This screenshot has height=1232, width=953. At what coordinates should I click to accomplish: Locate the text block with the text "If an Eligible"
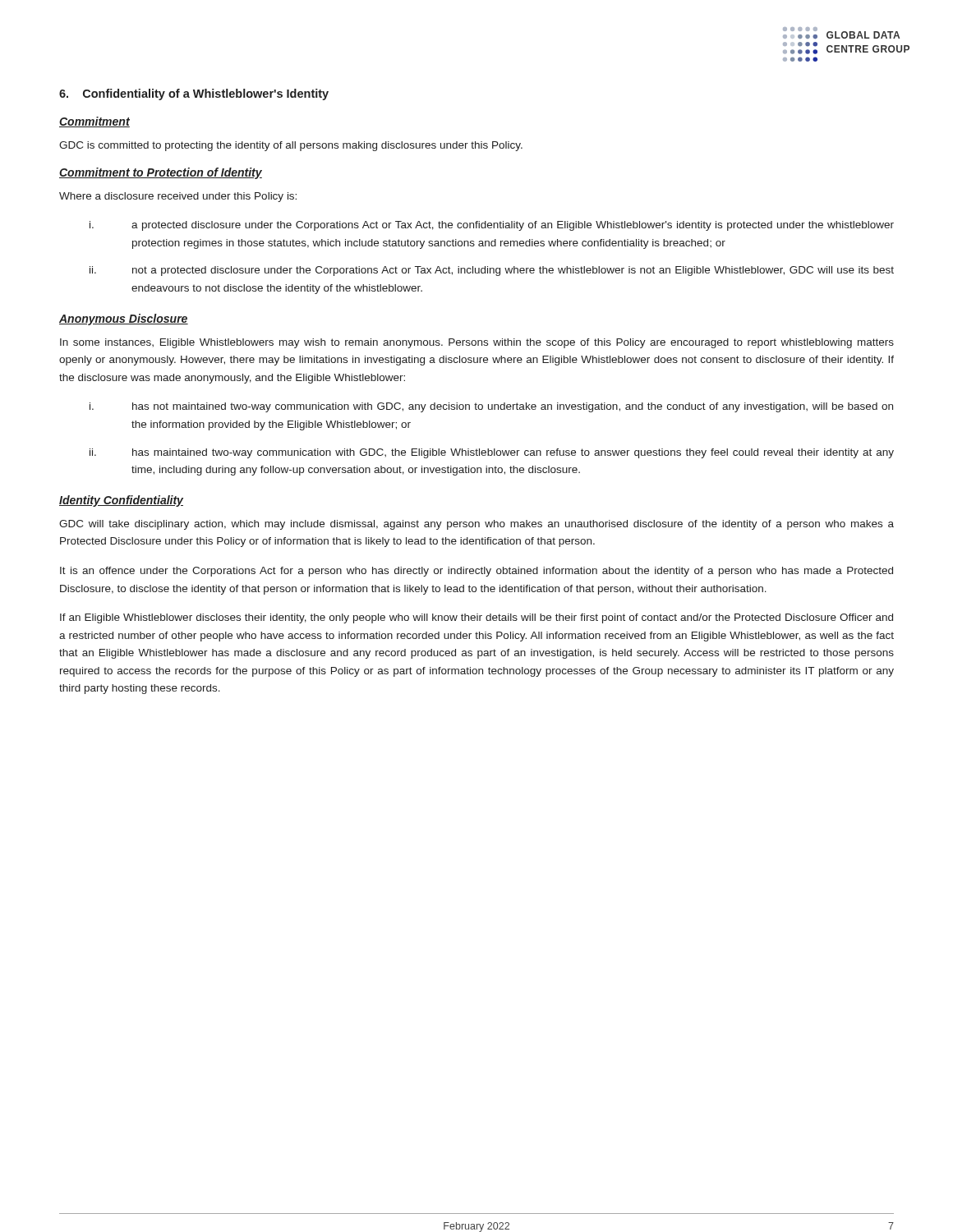(476, 653)
